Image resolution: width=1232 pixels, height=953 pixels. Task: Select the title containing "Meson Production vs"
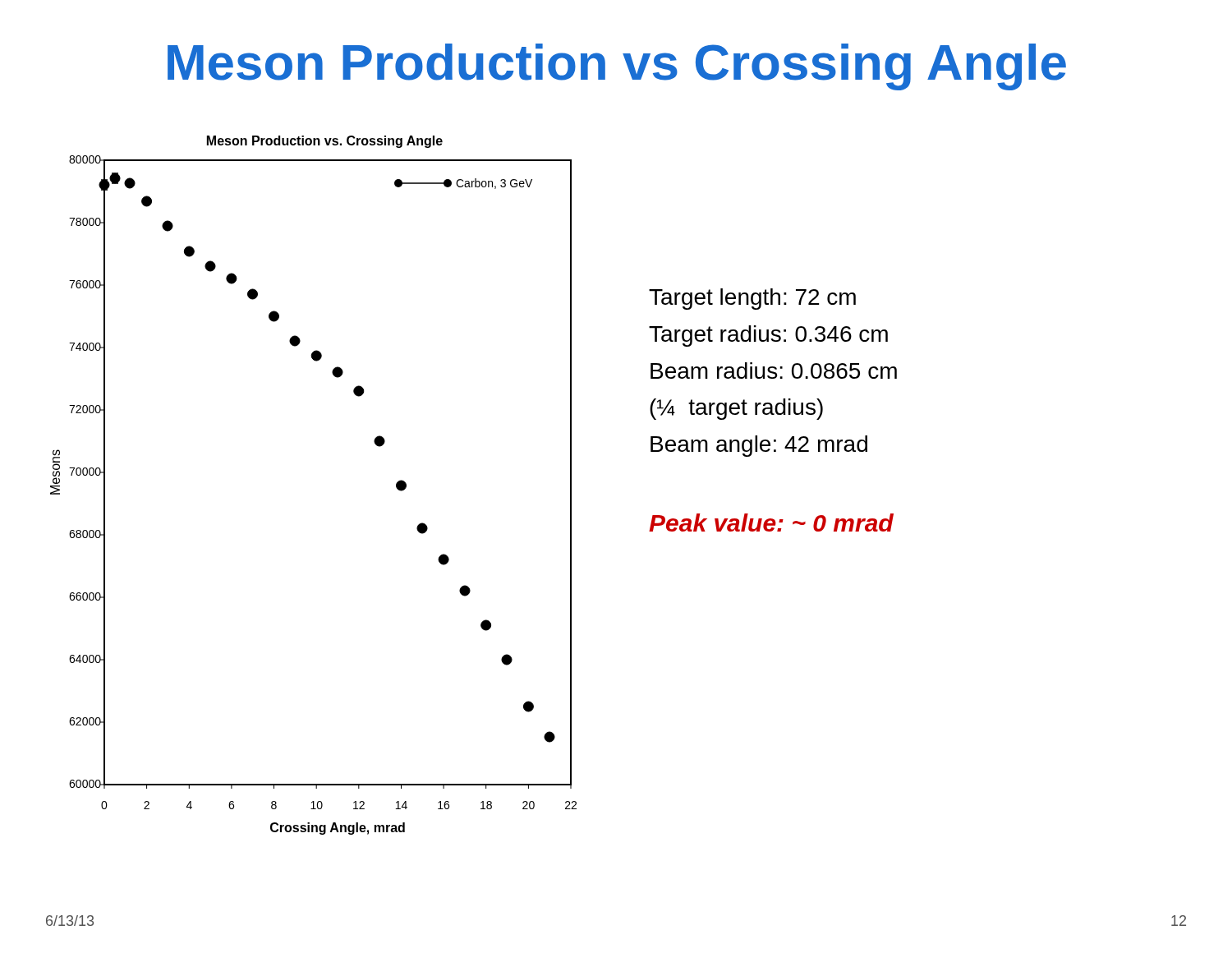pos(616,62)
